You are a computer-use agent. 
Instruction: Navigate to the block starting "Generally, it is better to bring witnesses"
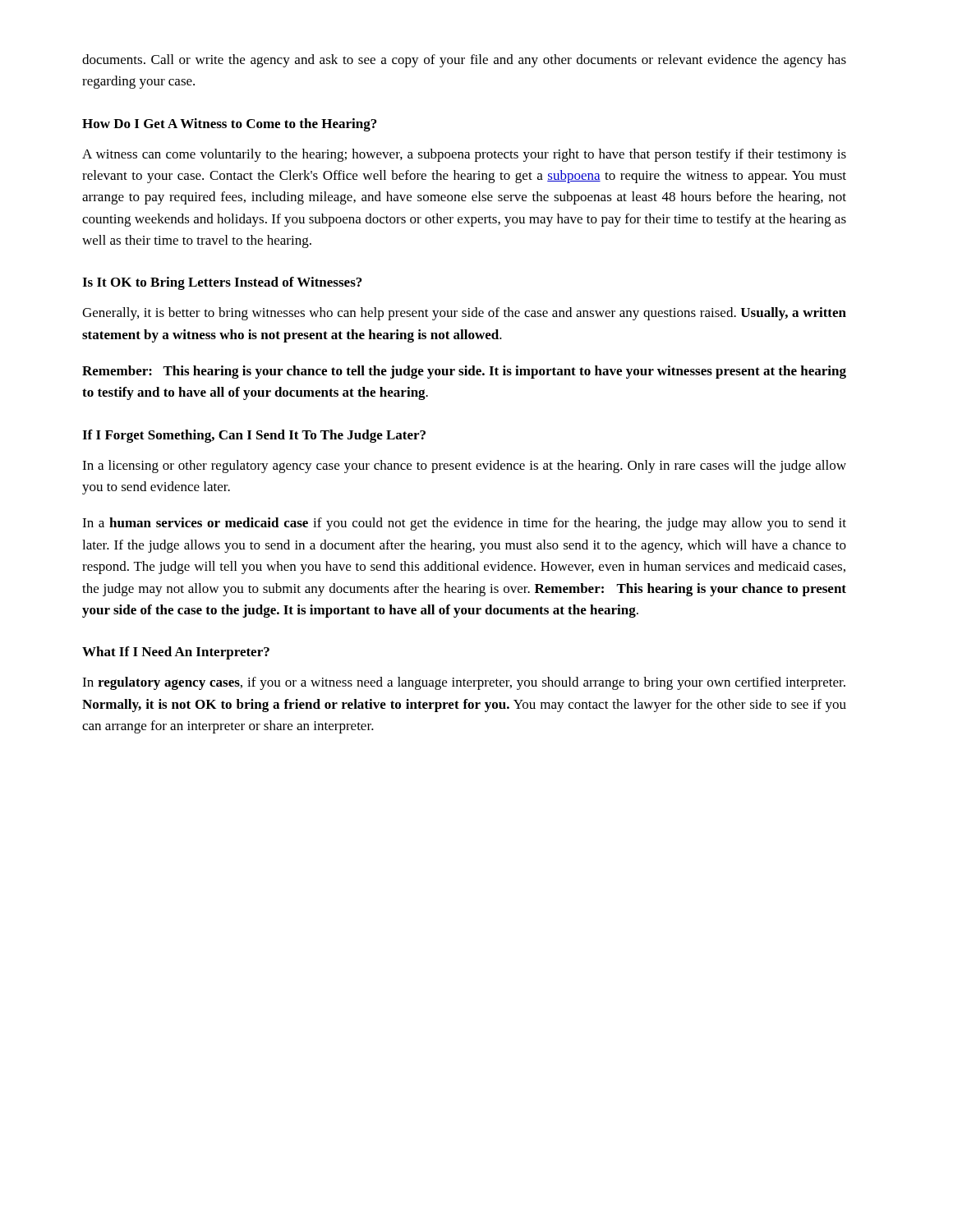[x=464, y=324]
